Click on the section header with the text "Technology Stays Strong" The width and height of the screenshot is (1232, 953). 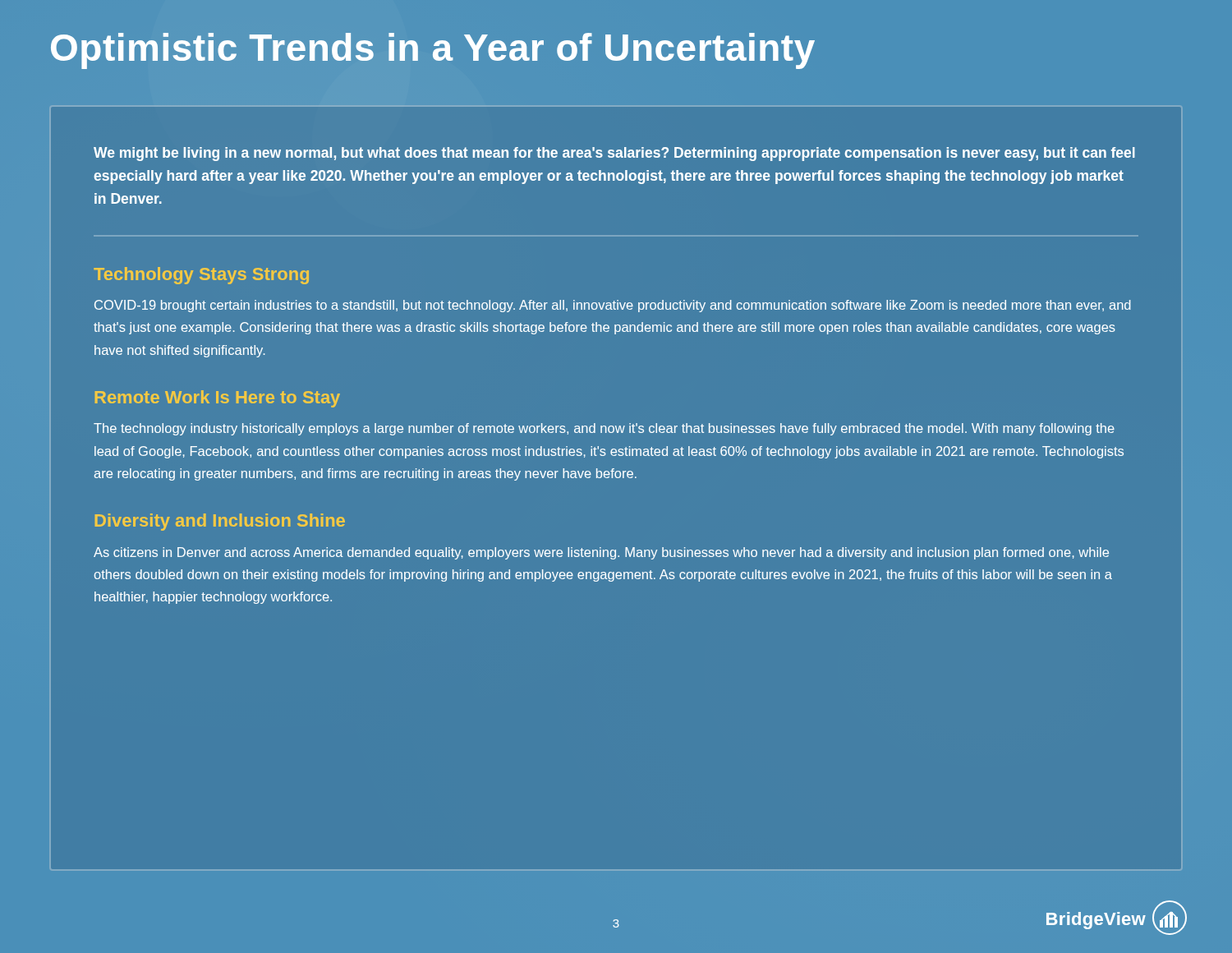coord(201,276)
